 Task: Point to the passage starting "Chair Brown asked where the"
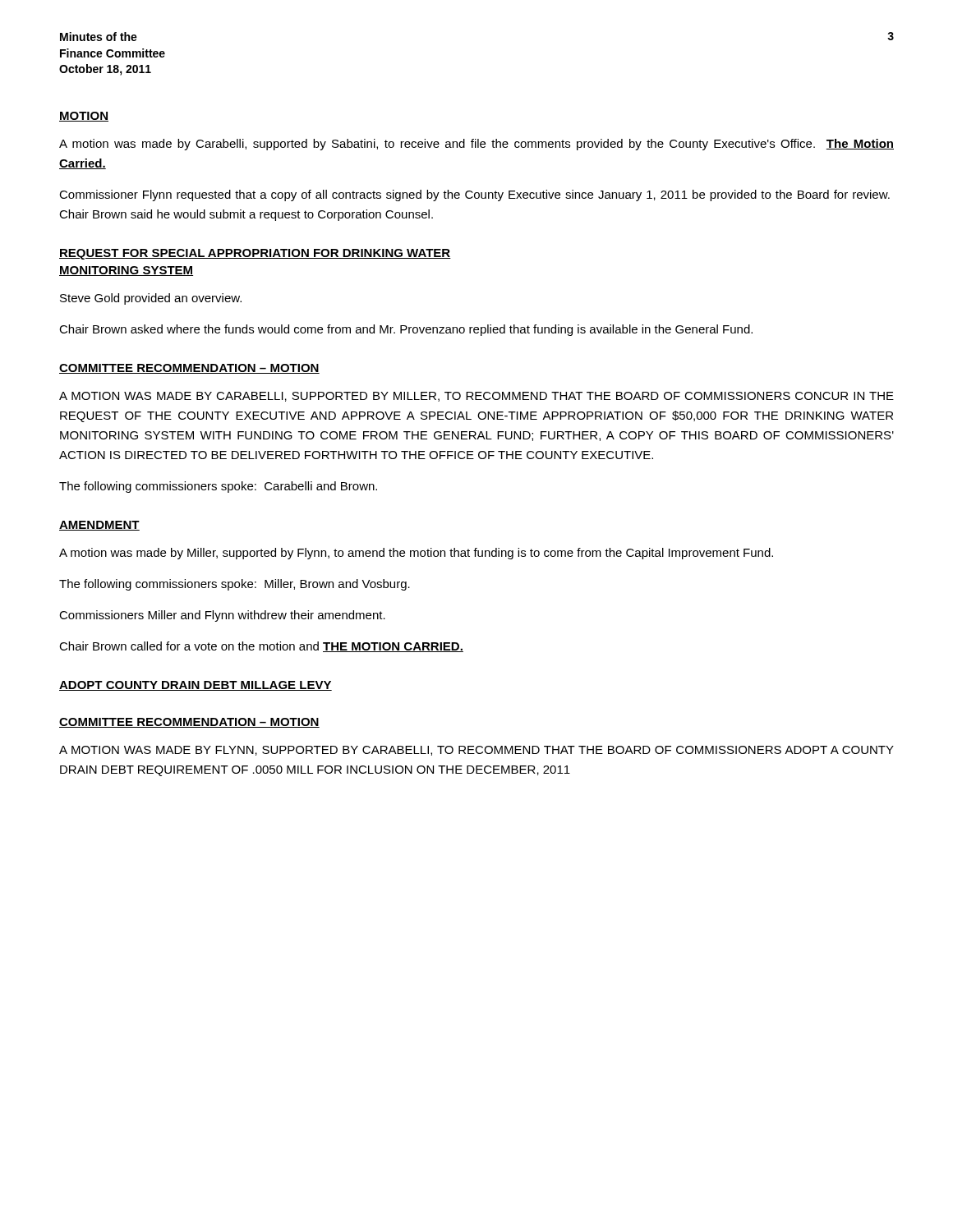click(406, 329)
